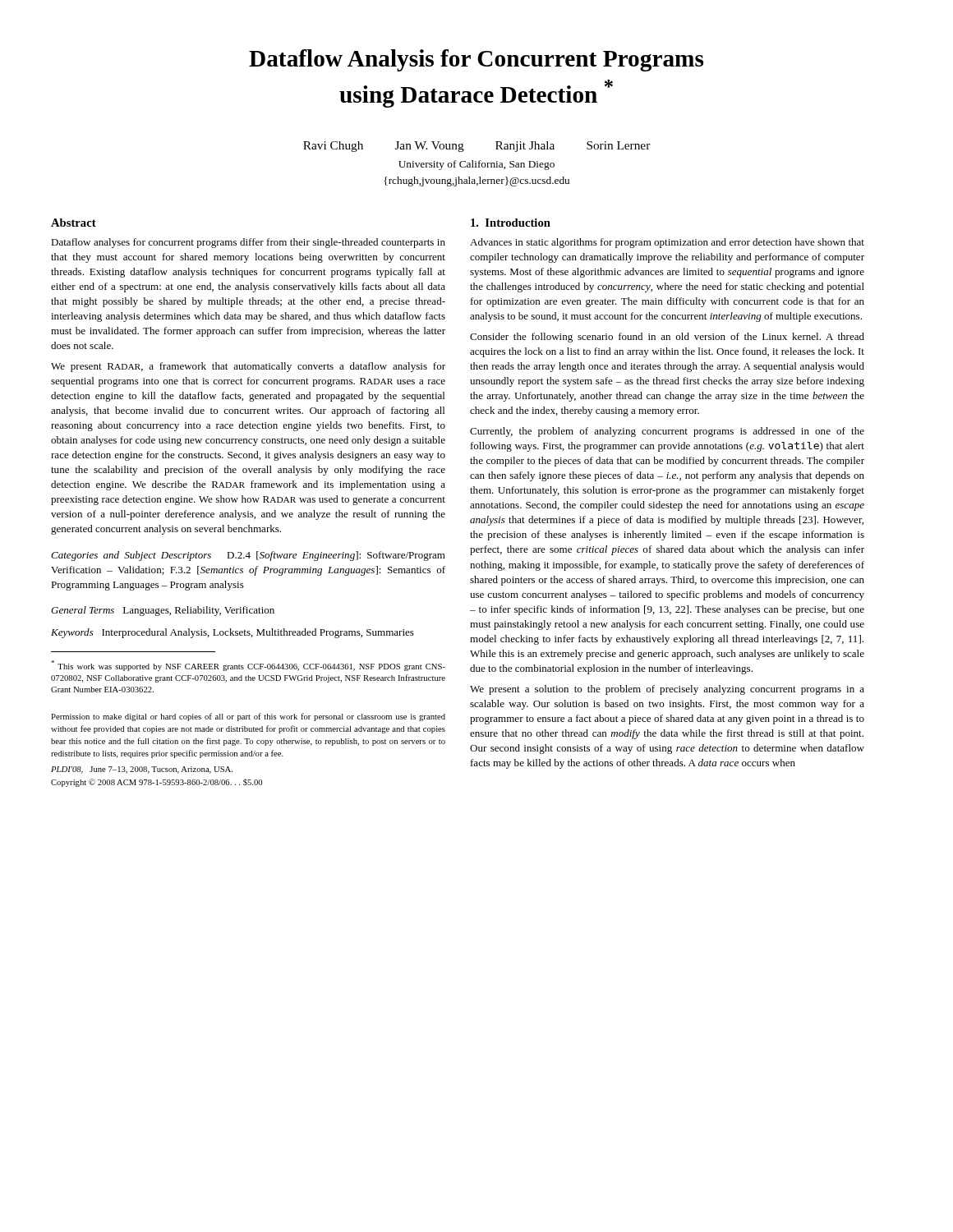Locate the block of text that opens with "Keywords Interprocedural Analysis, Locksets, Multithreaded Programs,"

tap(232, 632)
